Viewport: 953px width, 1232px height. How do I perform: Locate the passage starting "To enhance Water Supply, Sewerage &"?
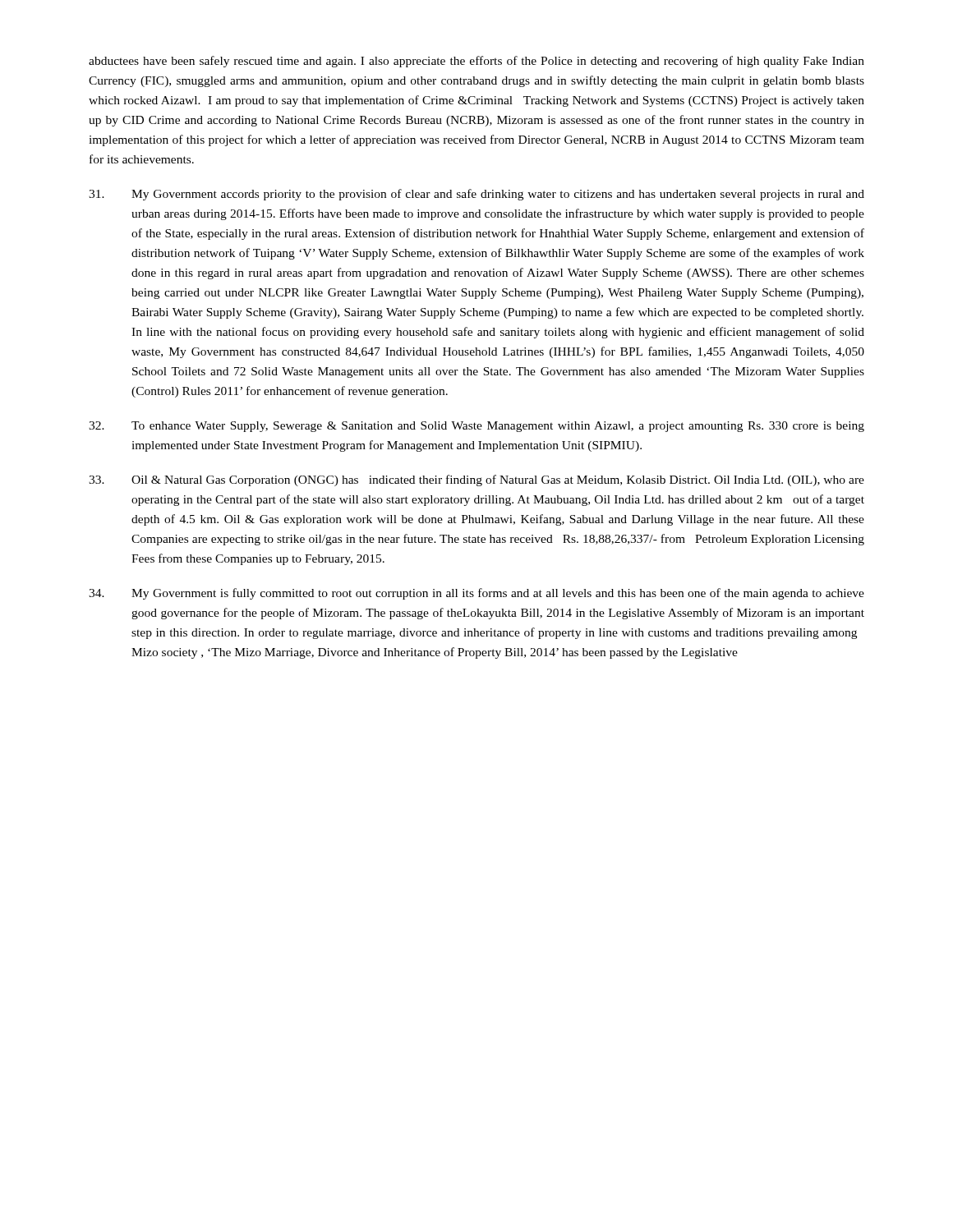click(x=476, y=436)
